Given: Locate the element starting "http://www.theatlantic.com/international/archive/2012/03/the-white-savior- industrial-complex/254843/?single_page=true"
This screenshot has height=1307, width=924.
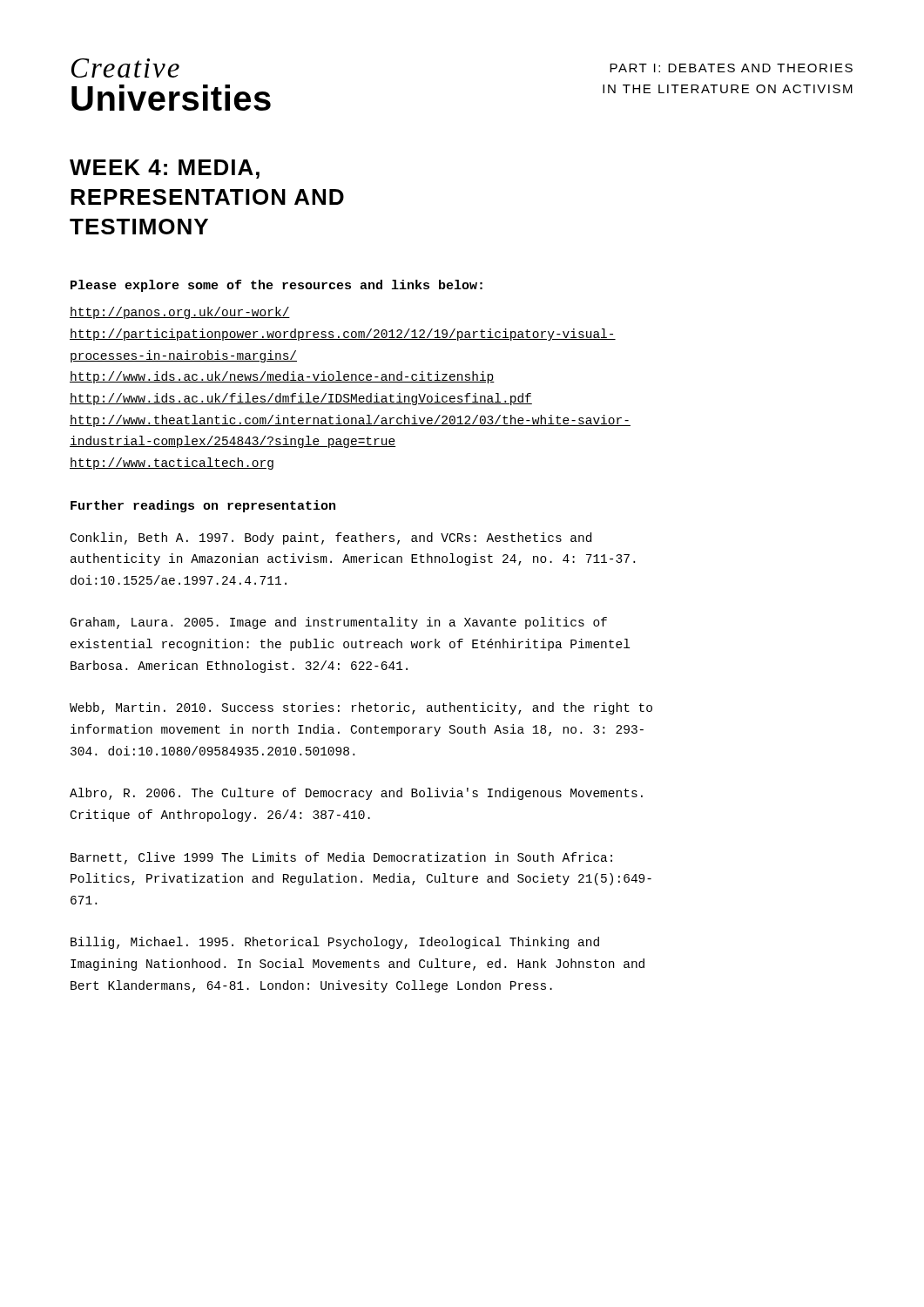Looking at the screenshot, I should pos(350,431).
